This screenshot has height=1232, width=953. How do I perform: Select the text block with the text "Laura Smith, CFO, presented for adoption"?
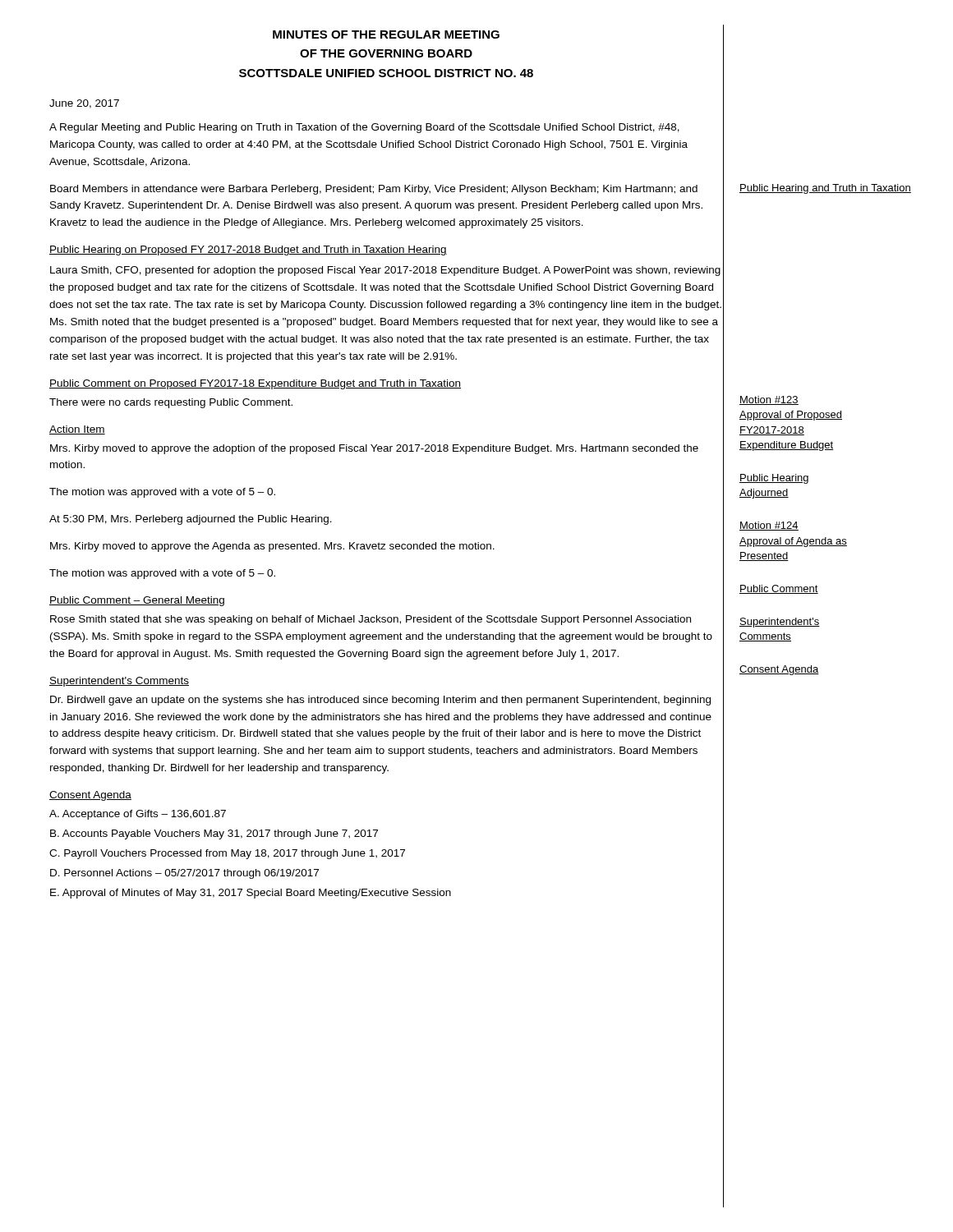[x=386, y=313]
